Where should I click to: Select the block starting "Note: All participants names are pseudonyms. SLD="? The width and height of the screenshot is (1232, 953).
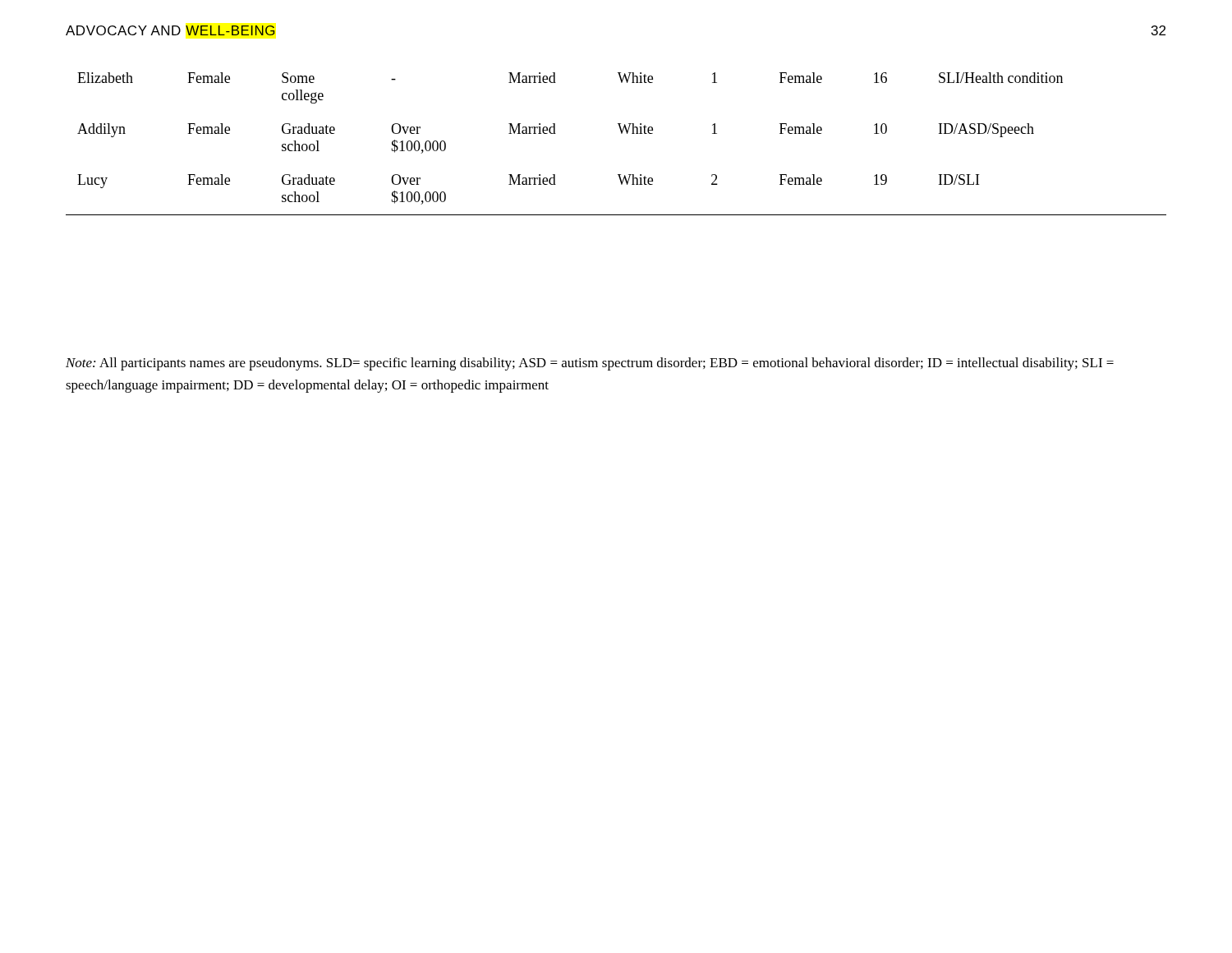616,374
